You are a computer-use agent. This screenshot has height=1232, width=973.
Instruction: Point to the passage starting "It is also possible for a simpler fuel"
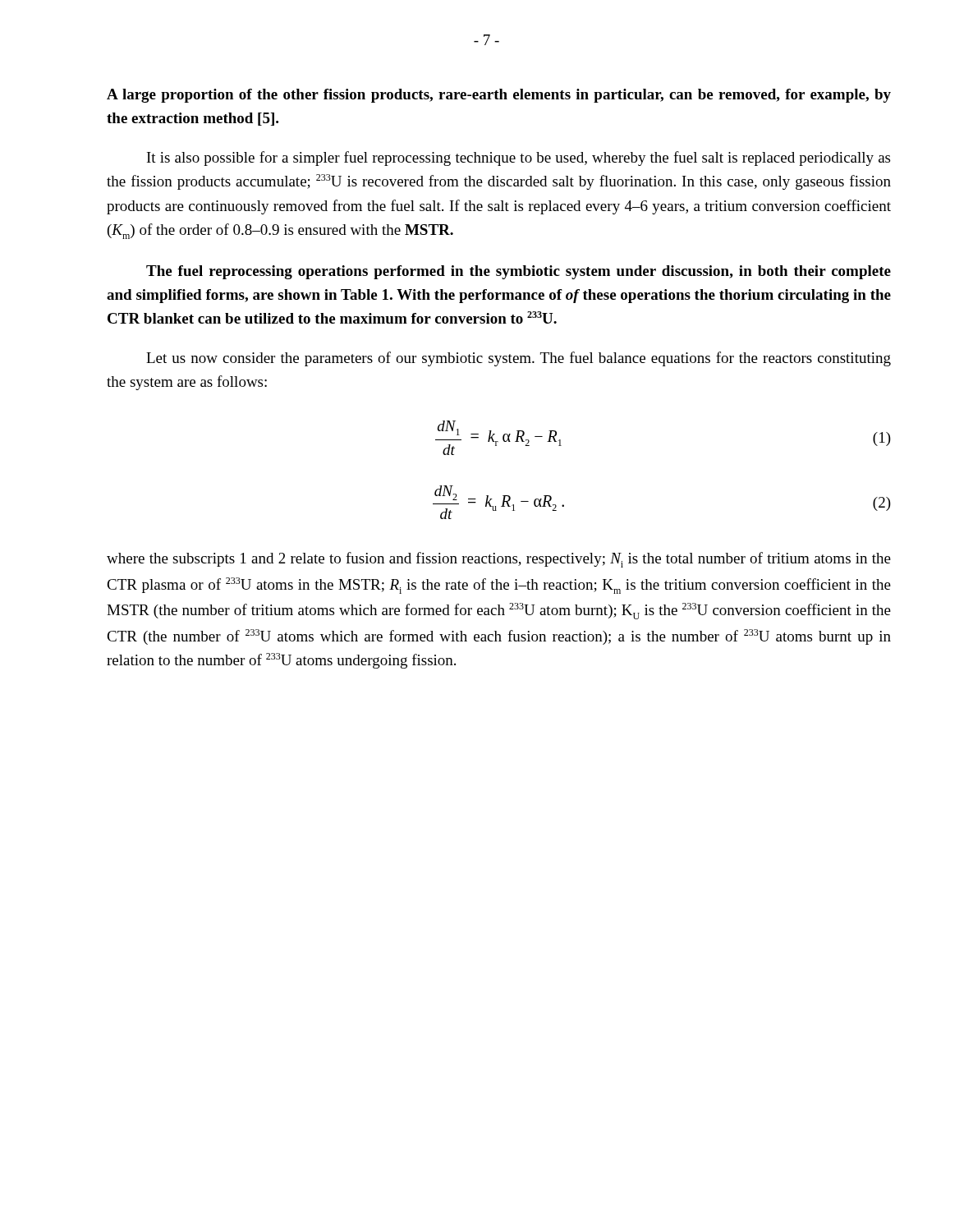[499, 195]
